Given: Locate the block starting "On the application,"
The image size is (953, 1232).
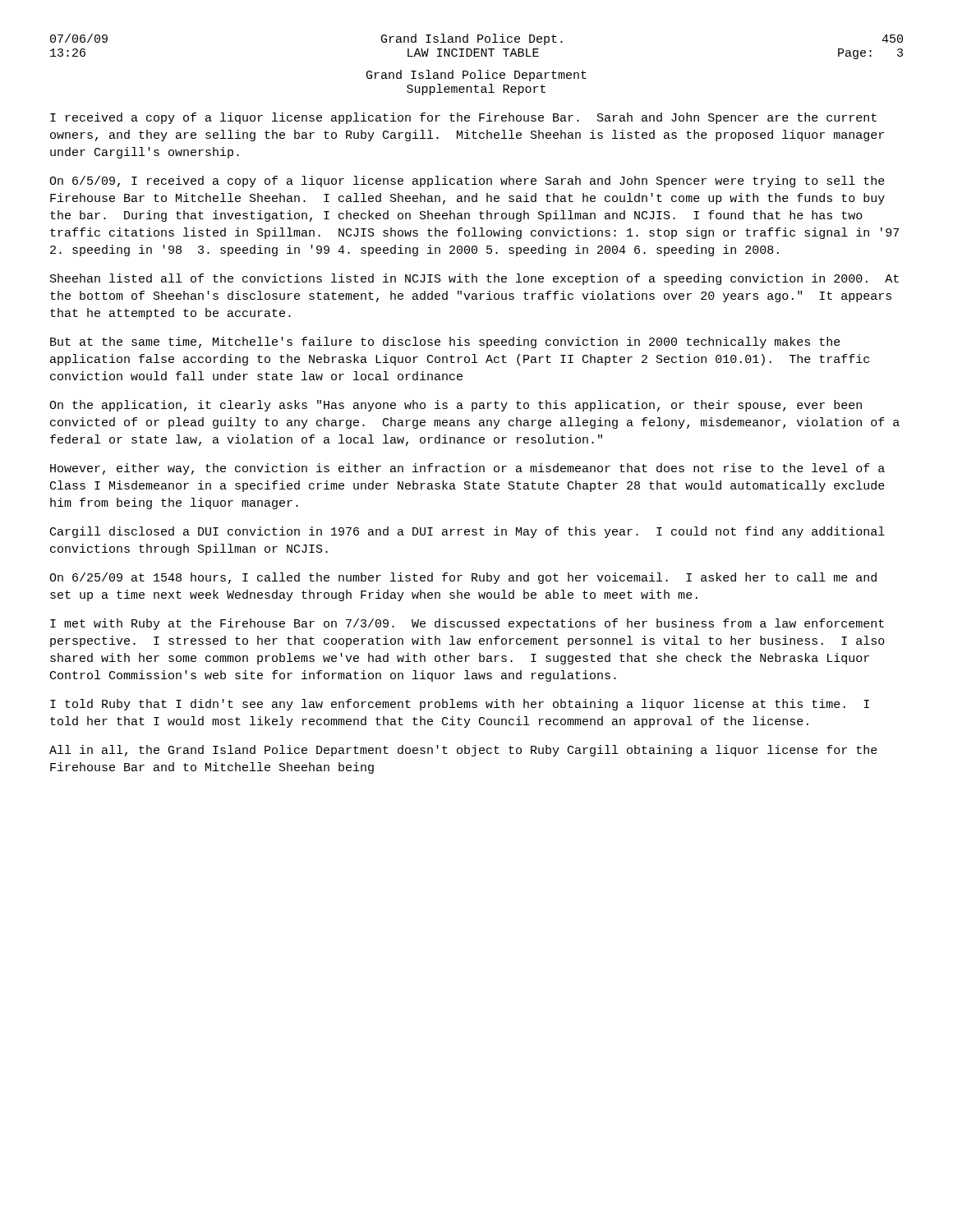Looking at the screenshot, I should 474,423.
